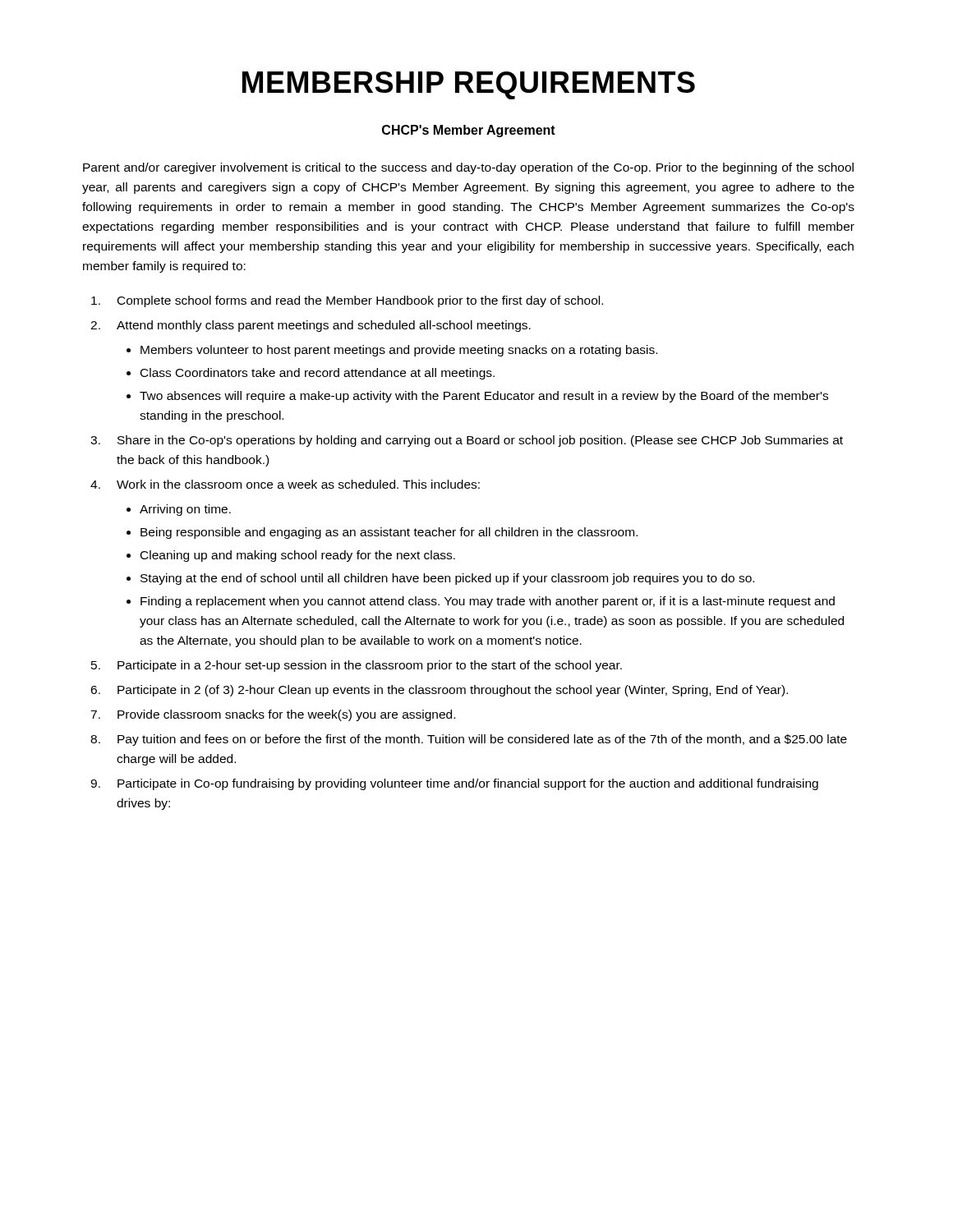The width and height of the screenshot is (953, 1232).
Task: Find the section header
Action: 468,130
